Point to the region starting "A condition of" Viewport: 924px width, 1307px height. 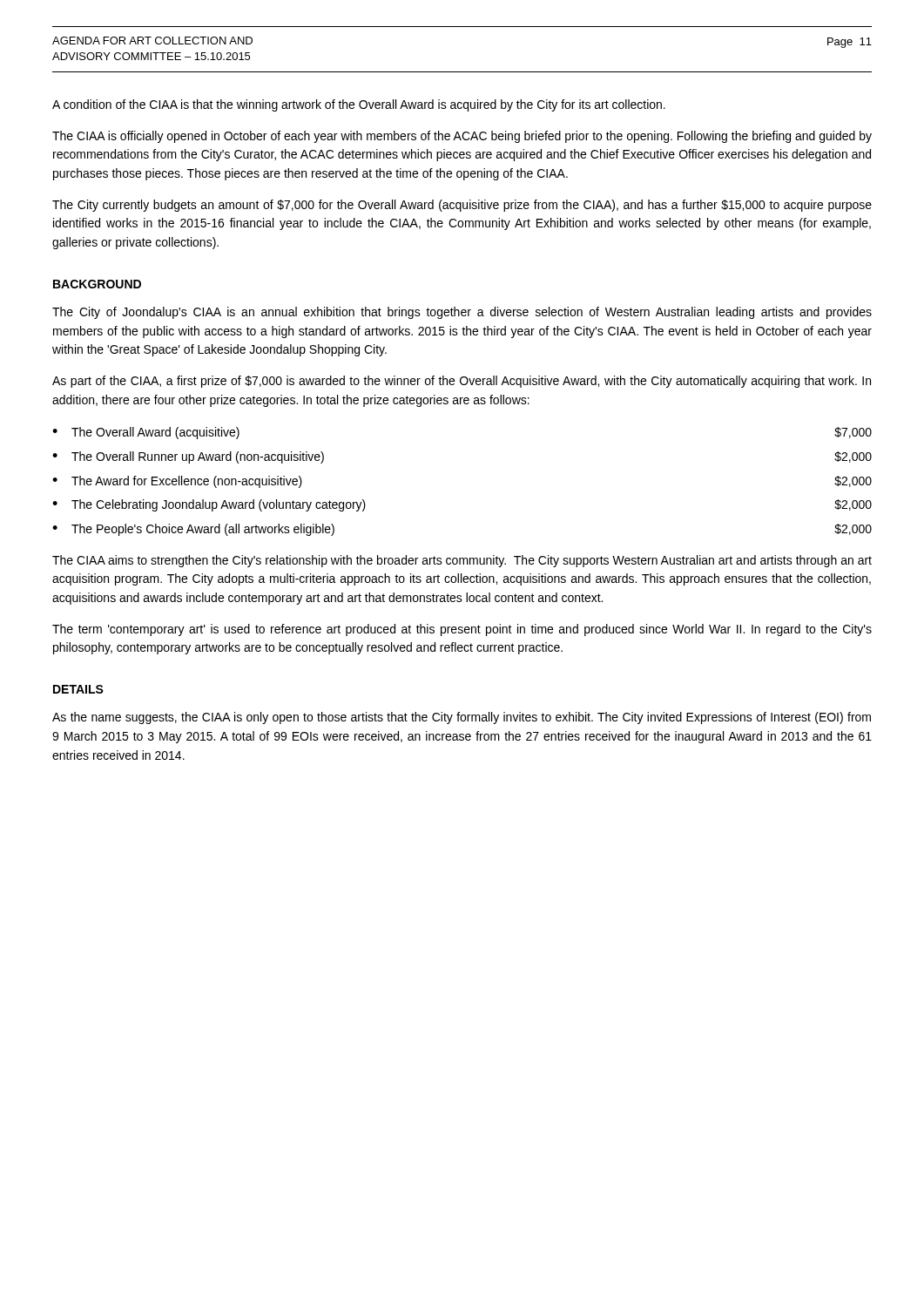pos(359,105)
